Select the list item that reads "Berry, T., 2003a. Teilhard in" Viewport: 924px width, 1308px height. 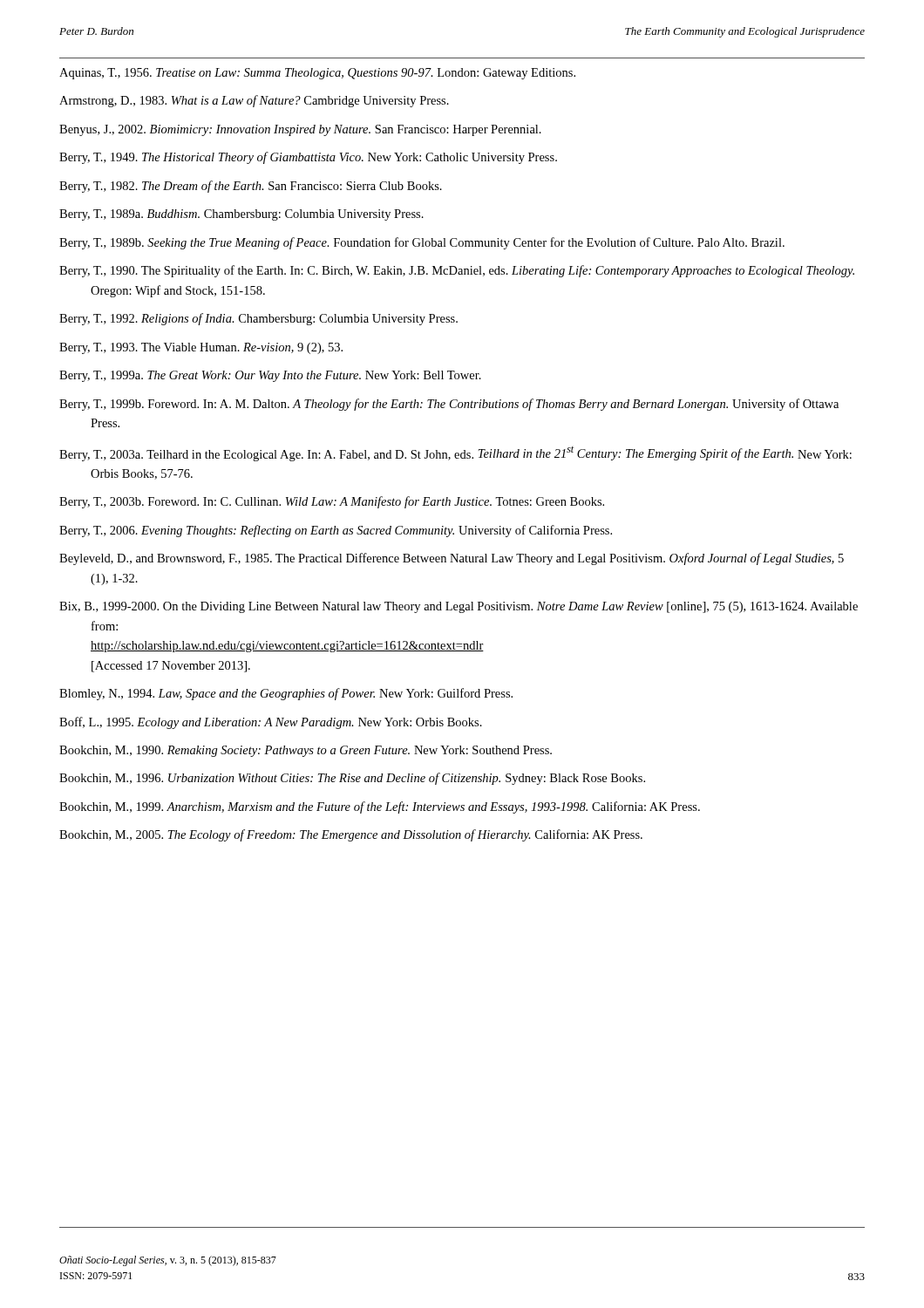[456, 462]
